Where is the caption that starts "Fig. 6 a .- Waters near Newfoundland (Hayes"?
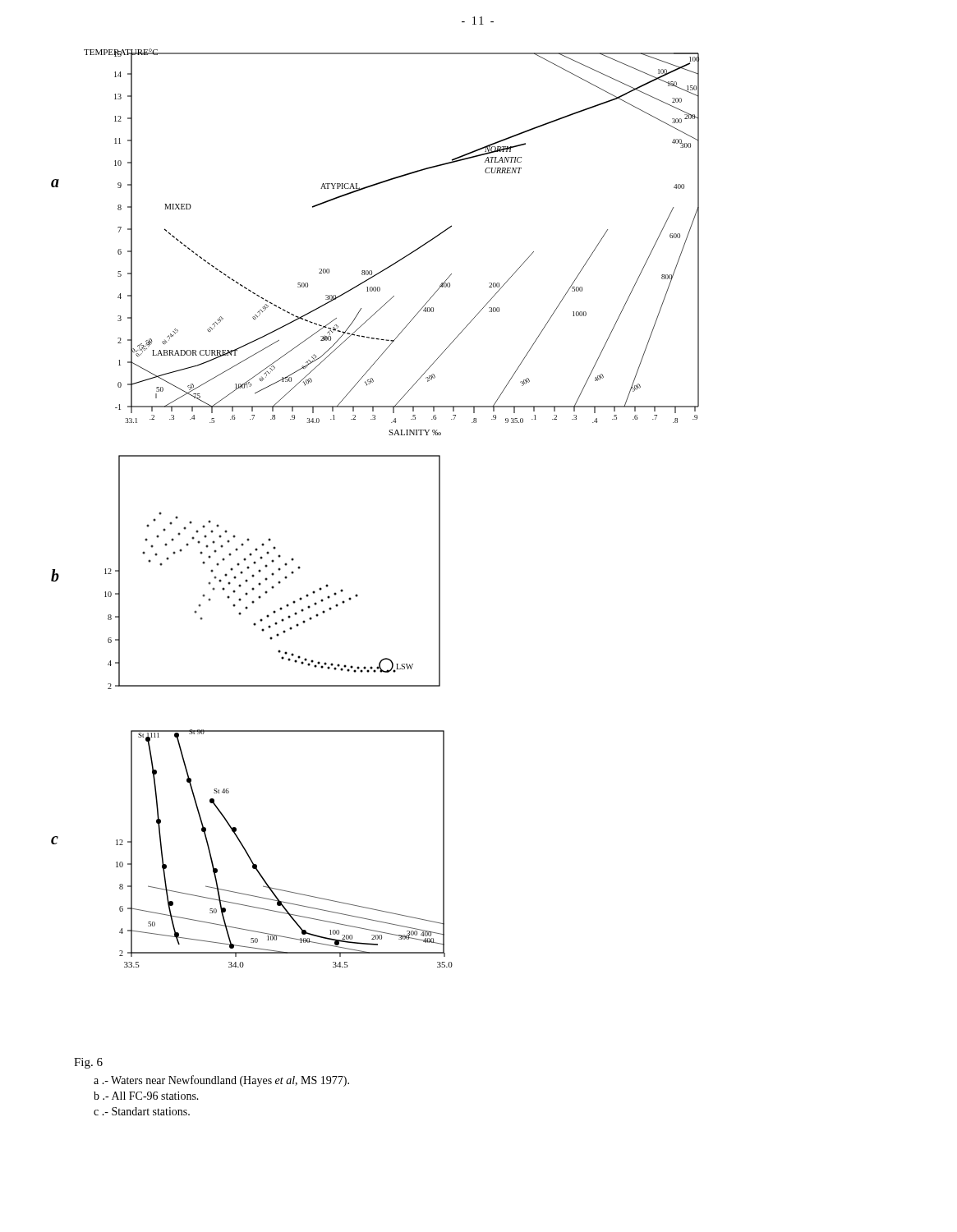 [x=212, y=1087]
